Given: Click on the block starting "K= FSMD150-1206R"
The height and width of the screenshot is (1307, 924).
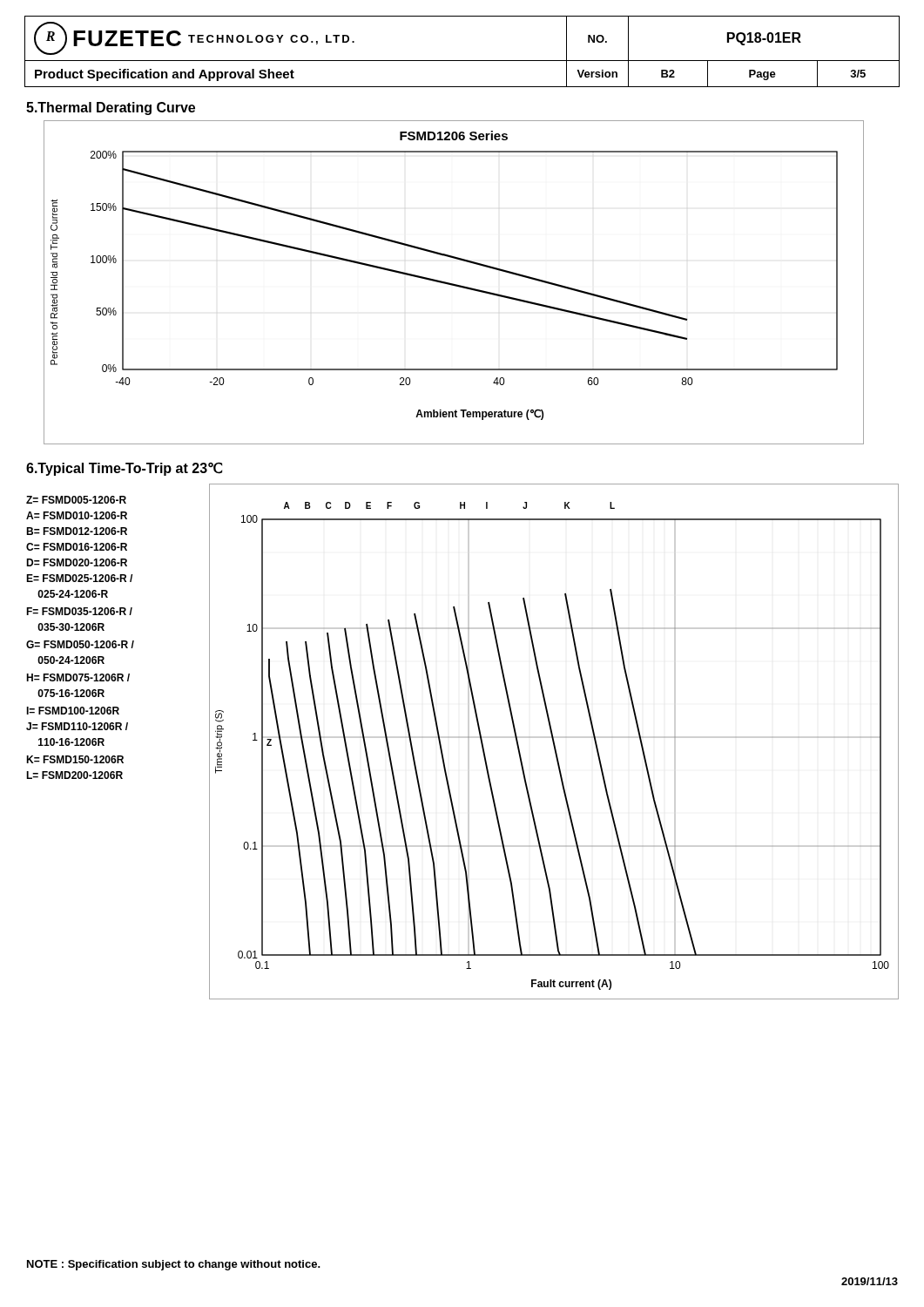Looking at the screenshot, I should (x=75, y=760).
